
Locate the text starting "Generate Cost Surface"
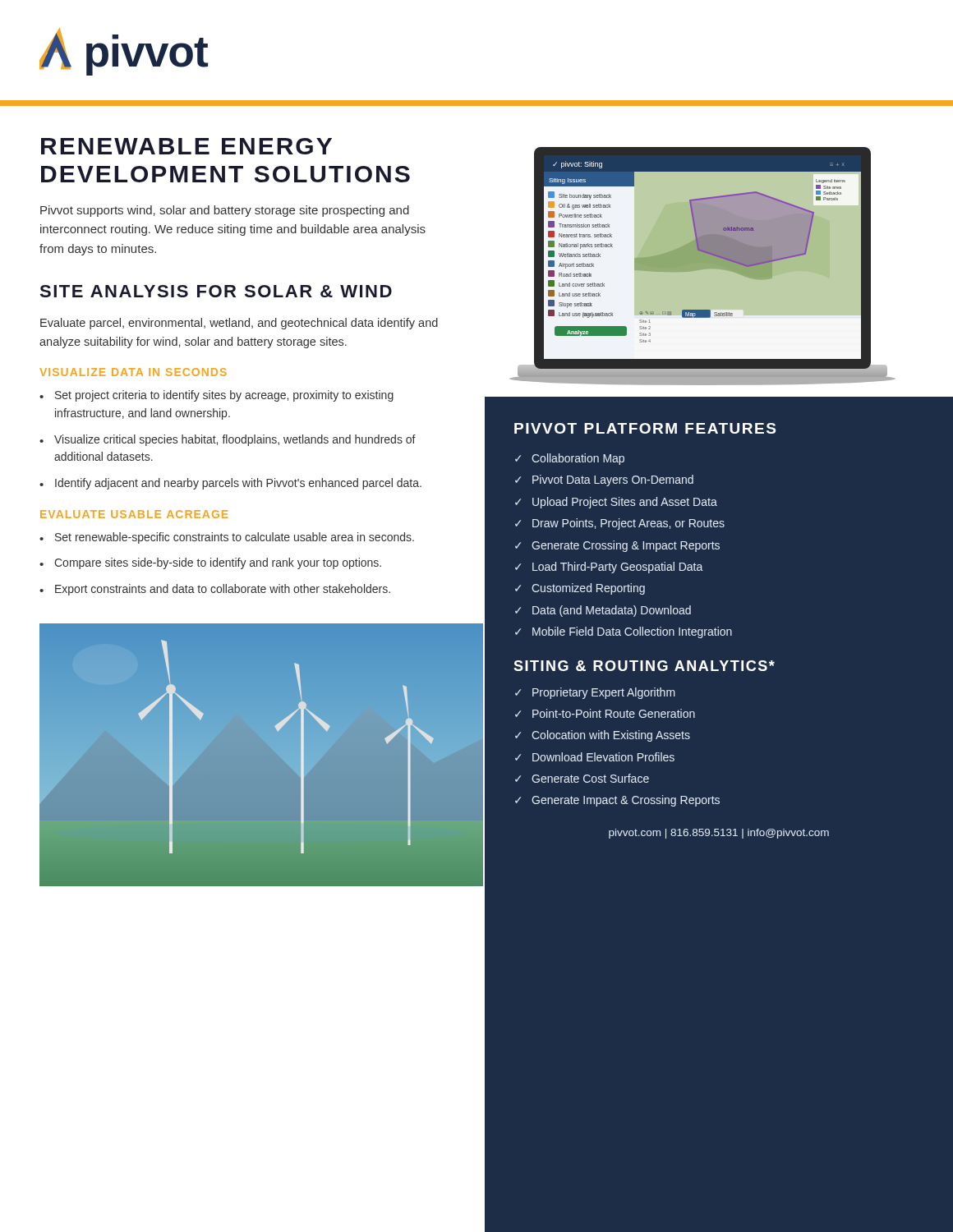590,779
